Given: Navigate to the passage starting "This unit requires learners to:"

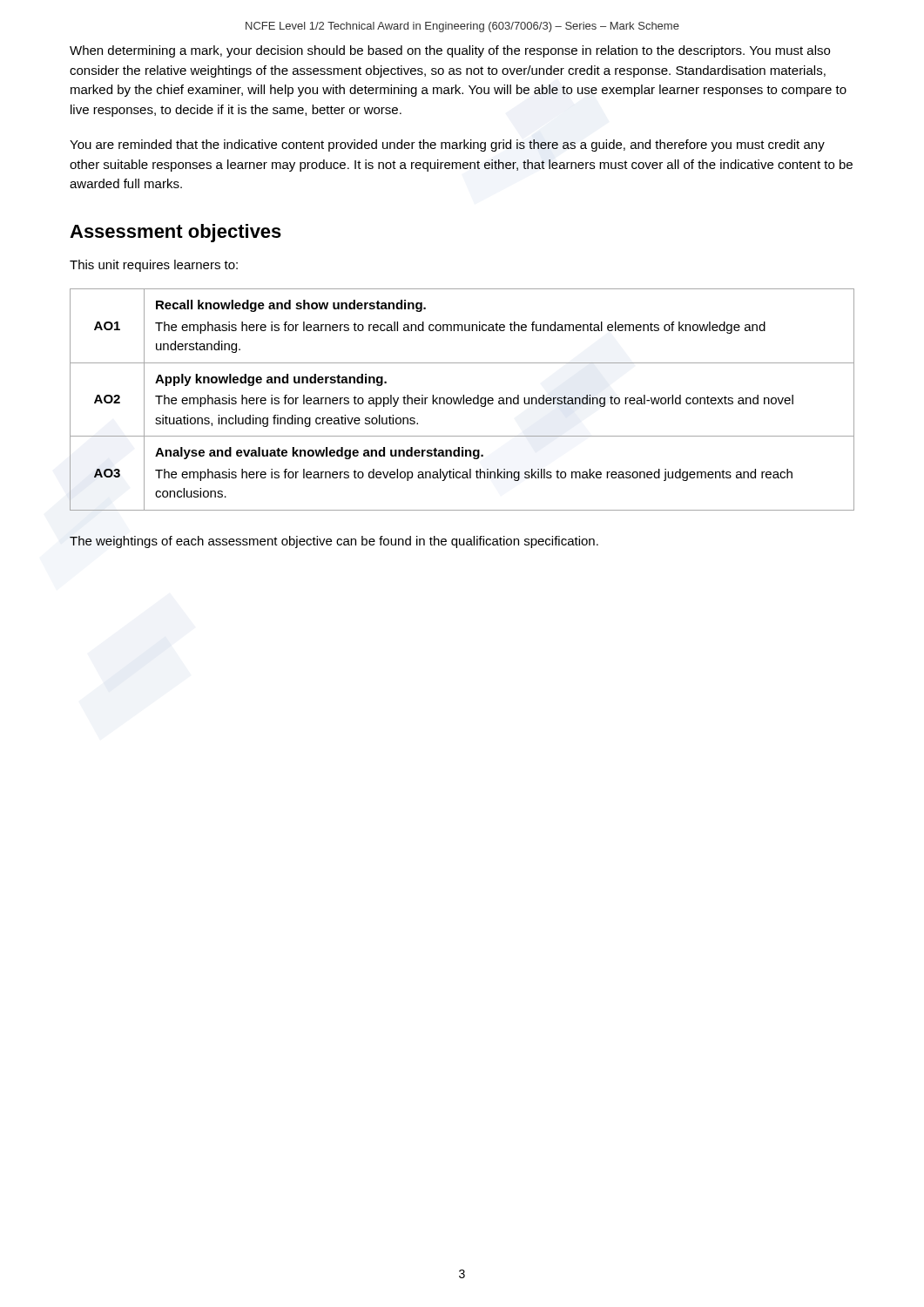Looking at the screenshot, I should point(154,264).
